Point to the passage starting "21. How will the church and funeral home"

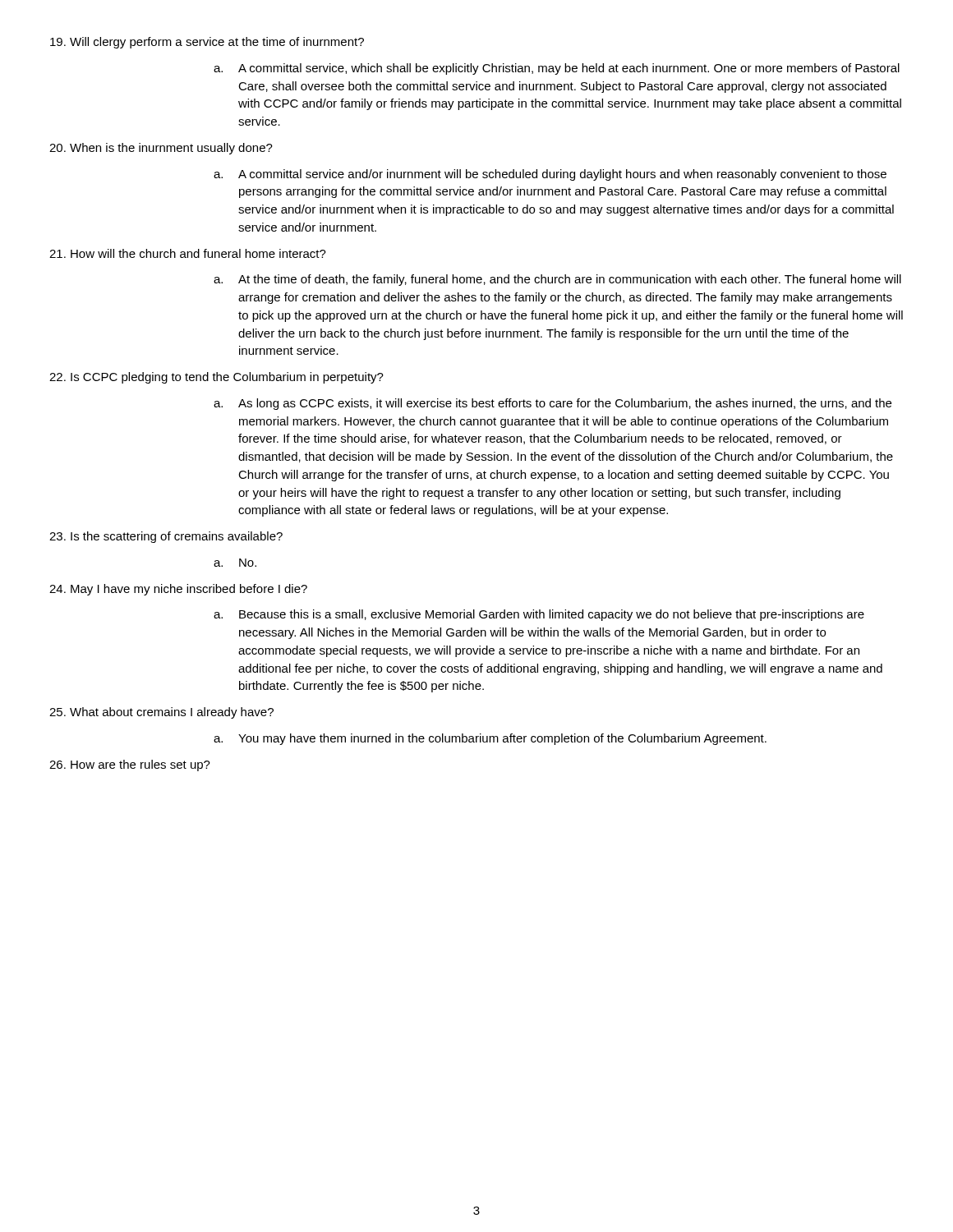[x=191, y=253]
